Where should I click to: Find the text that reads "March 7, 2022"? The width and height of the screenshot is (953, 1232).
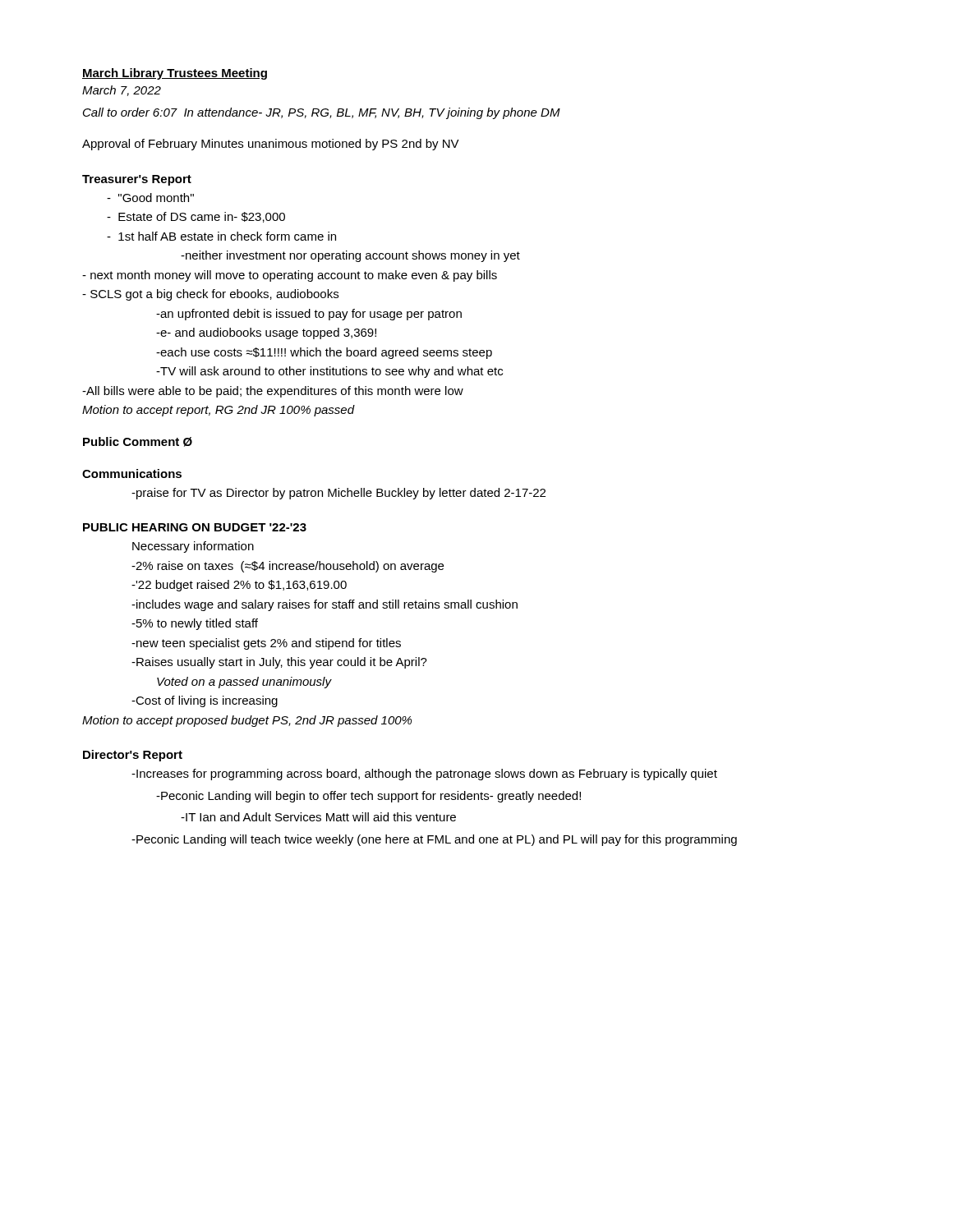point(122,90)
